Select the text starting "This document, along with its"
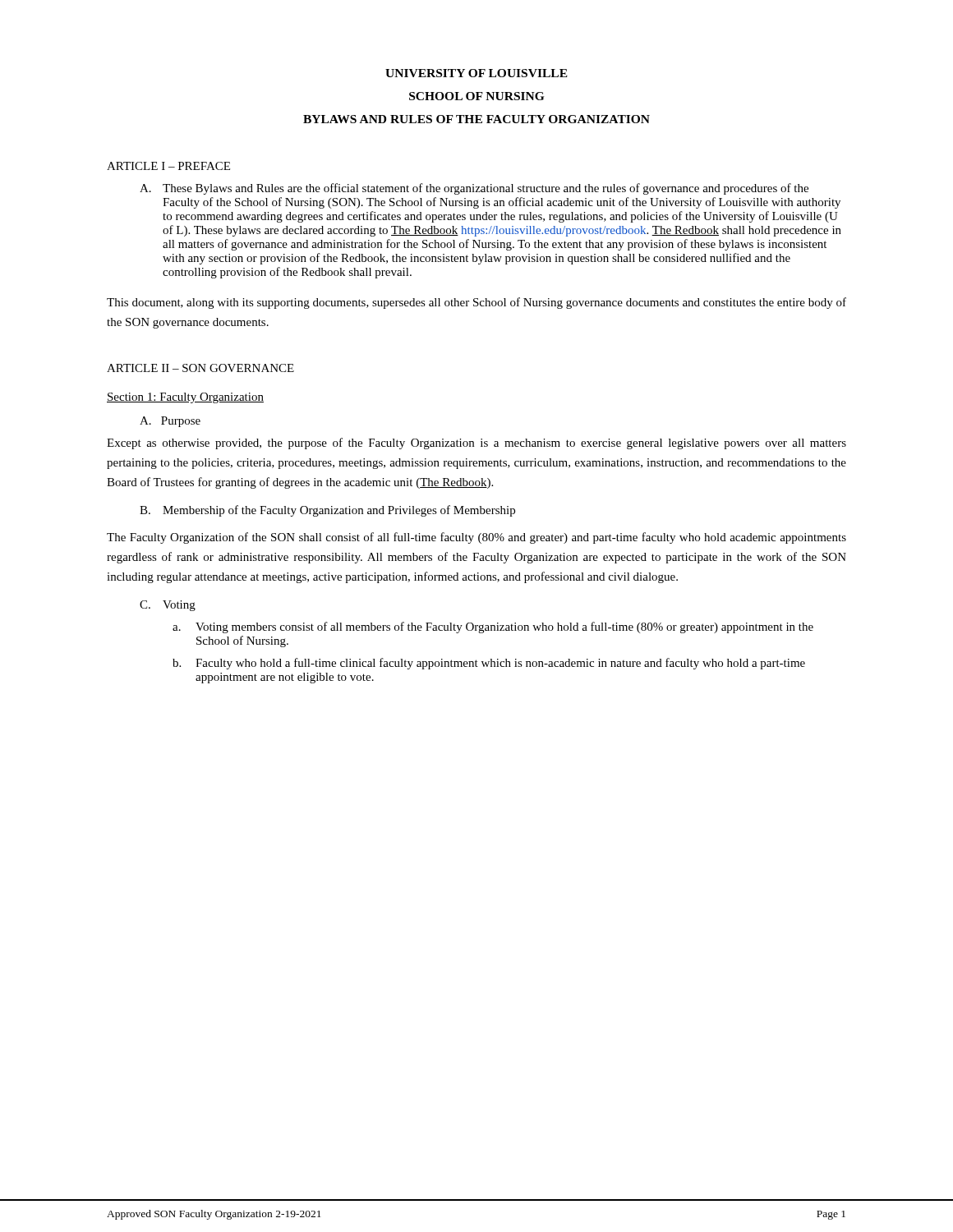This screenshot has height=1232, width=953. click(476, 312)
